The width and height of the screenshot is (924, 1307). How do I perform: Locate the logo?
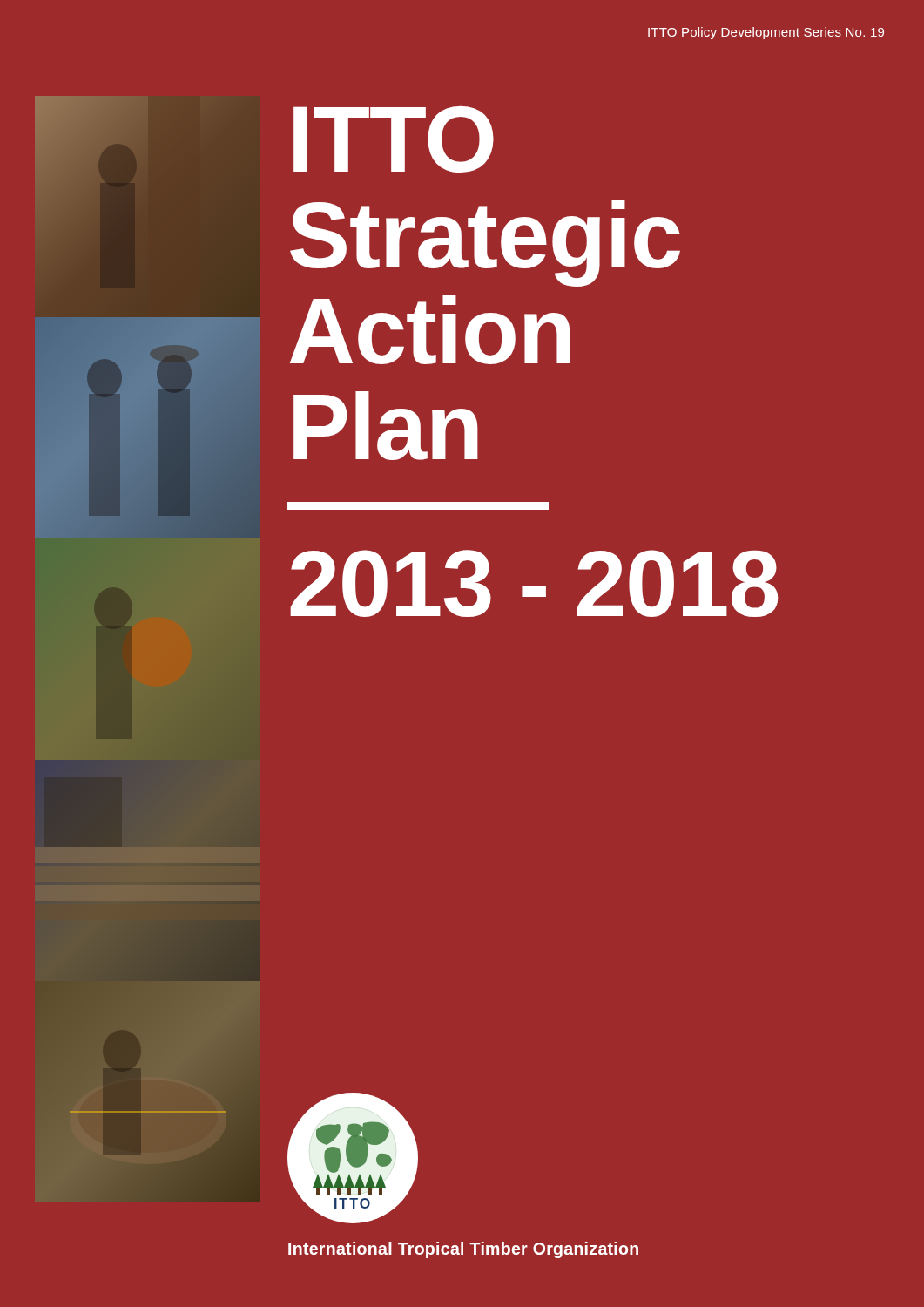click(353, 1158)
